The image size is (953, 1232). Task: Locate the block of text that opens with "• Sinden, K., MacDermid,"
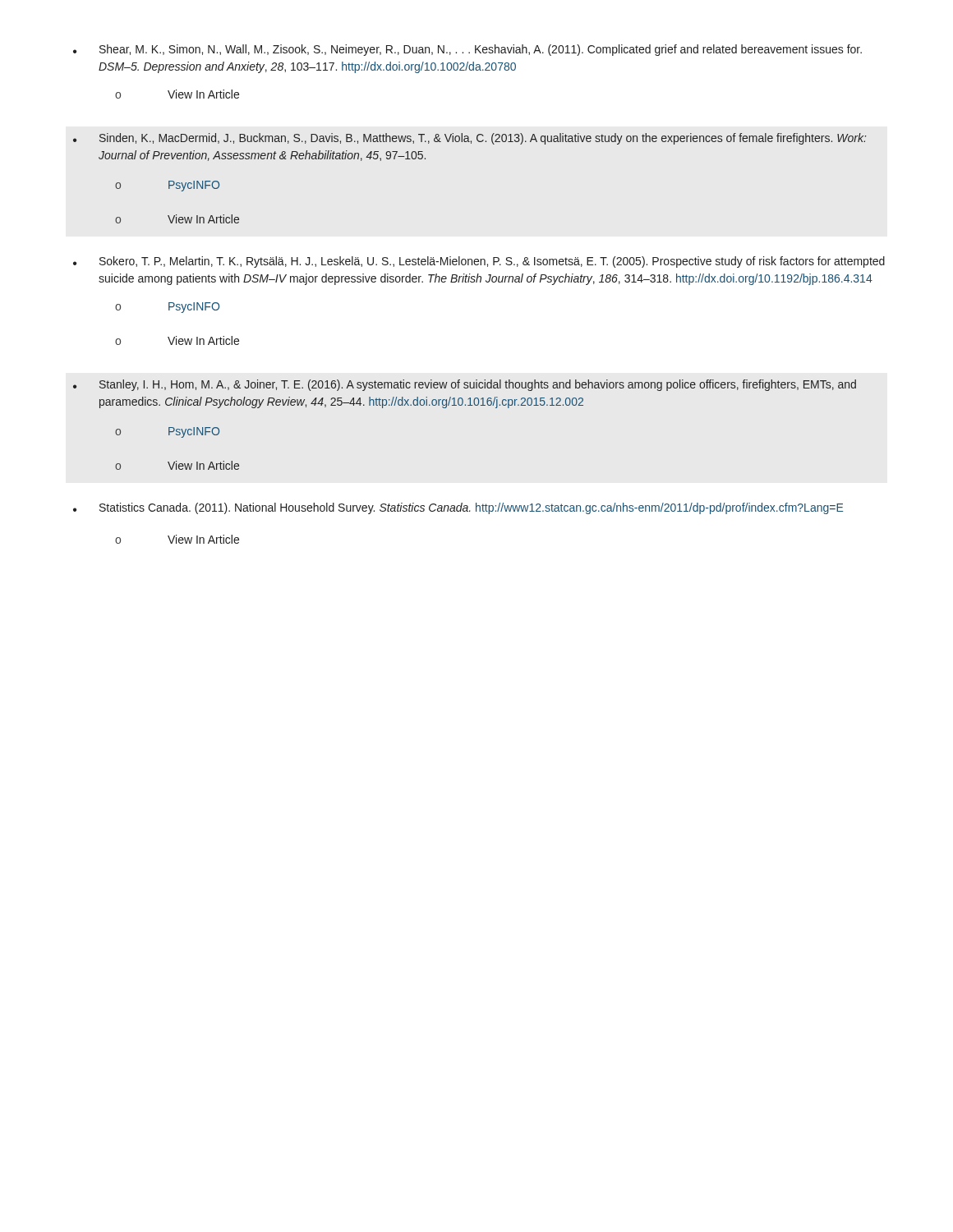click(x=476, y=147)
